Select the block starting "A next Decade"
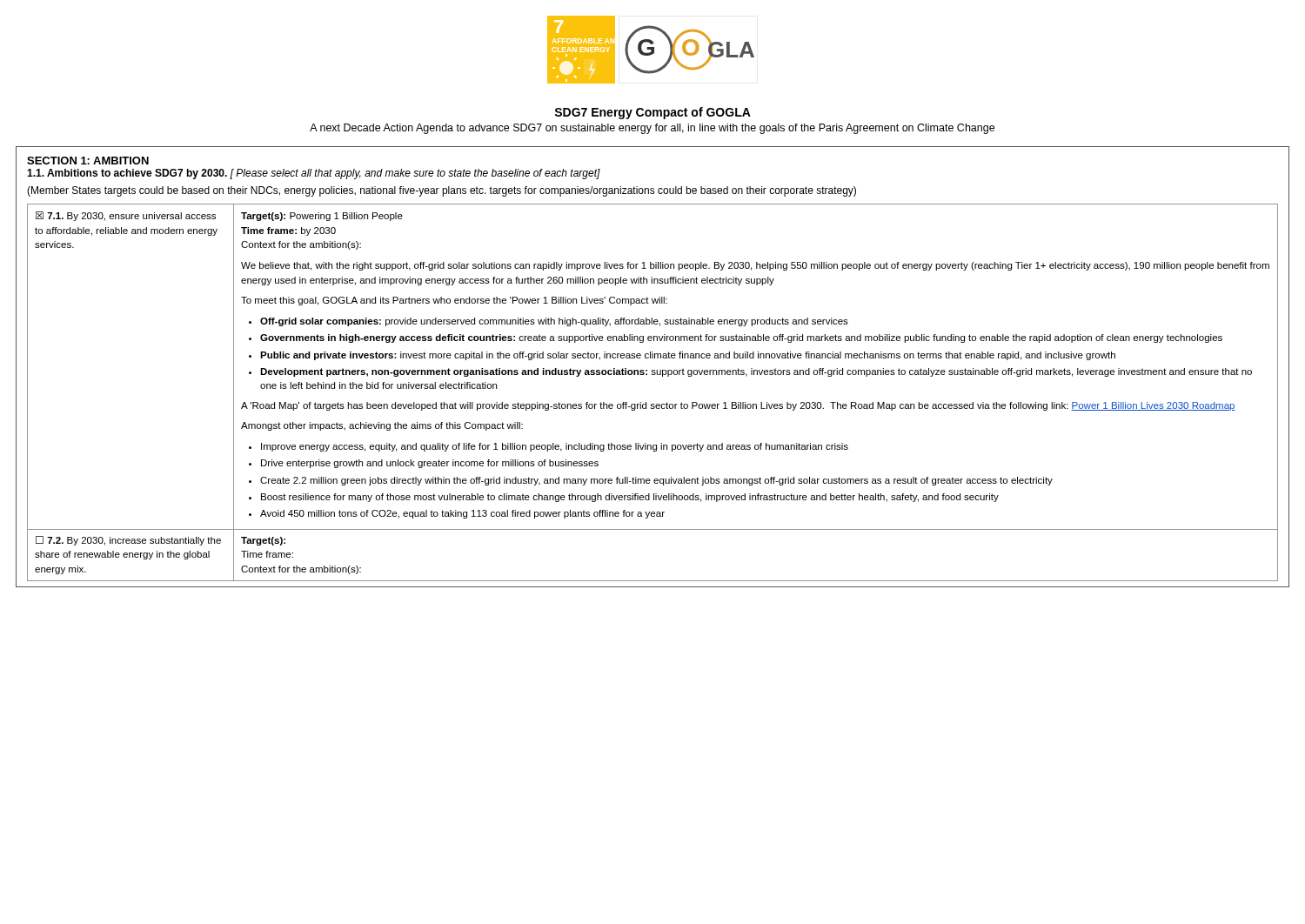 click(652, 128)
